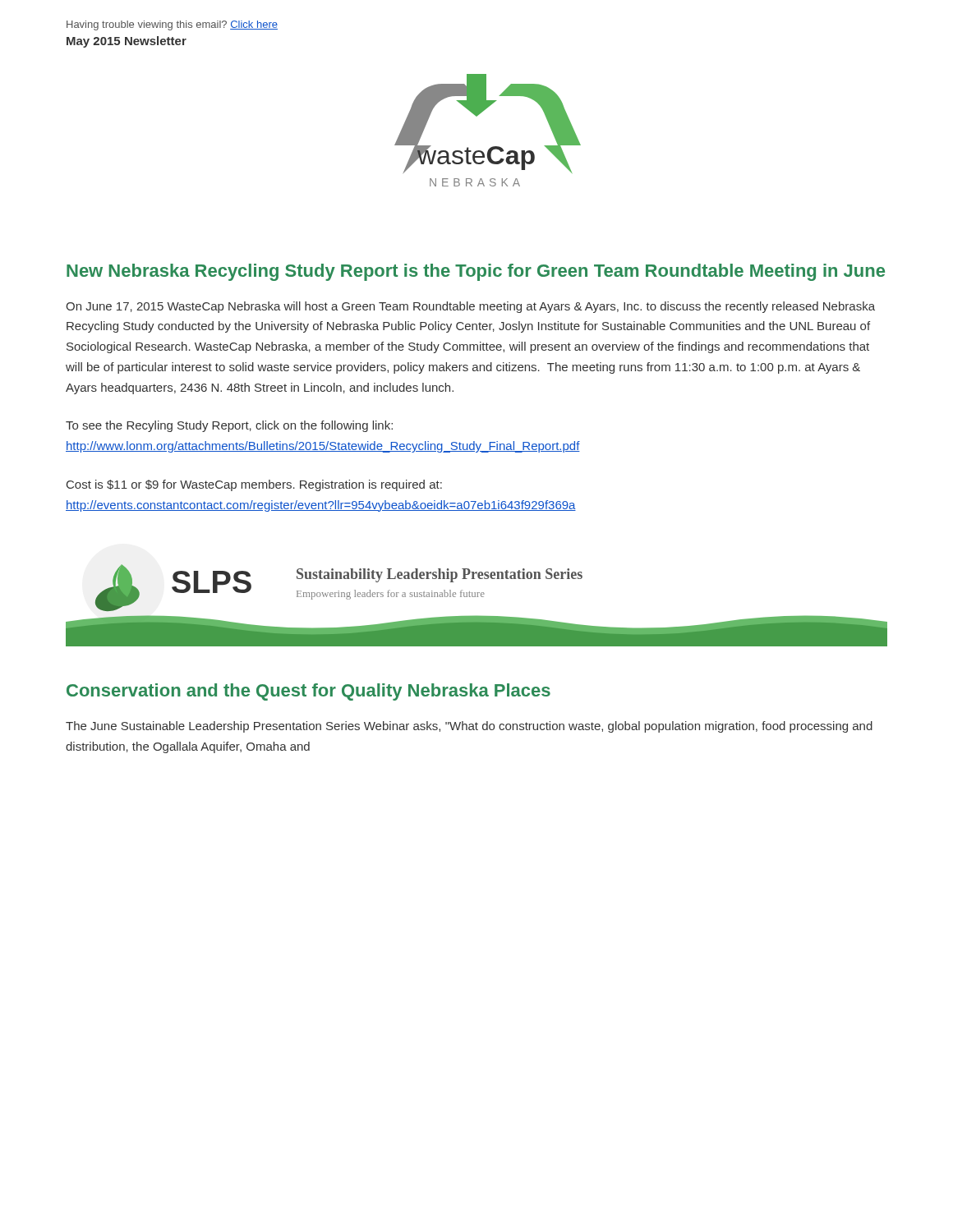Viewport: 953px width, 1232px height.
Task: Select the text block containing "On June 17, 2015"
Action: tap(470, 346)
